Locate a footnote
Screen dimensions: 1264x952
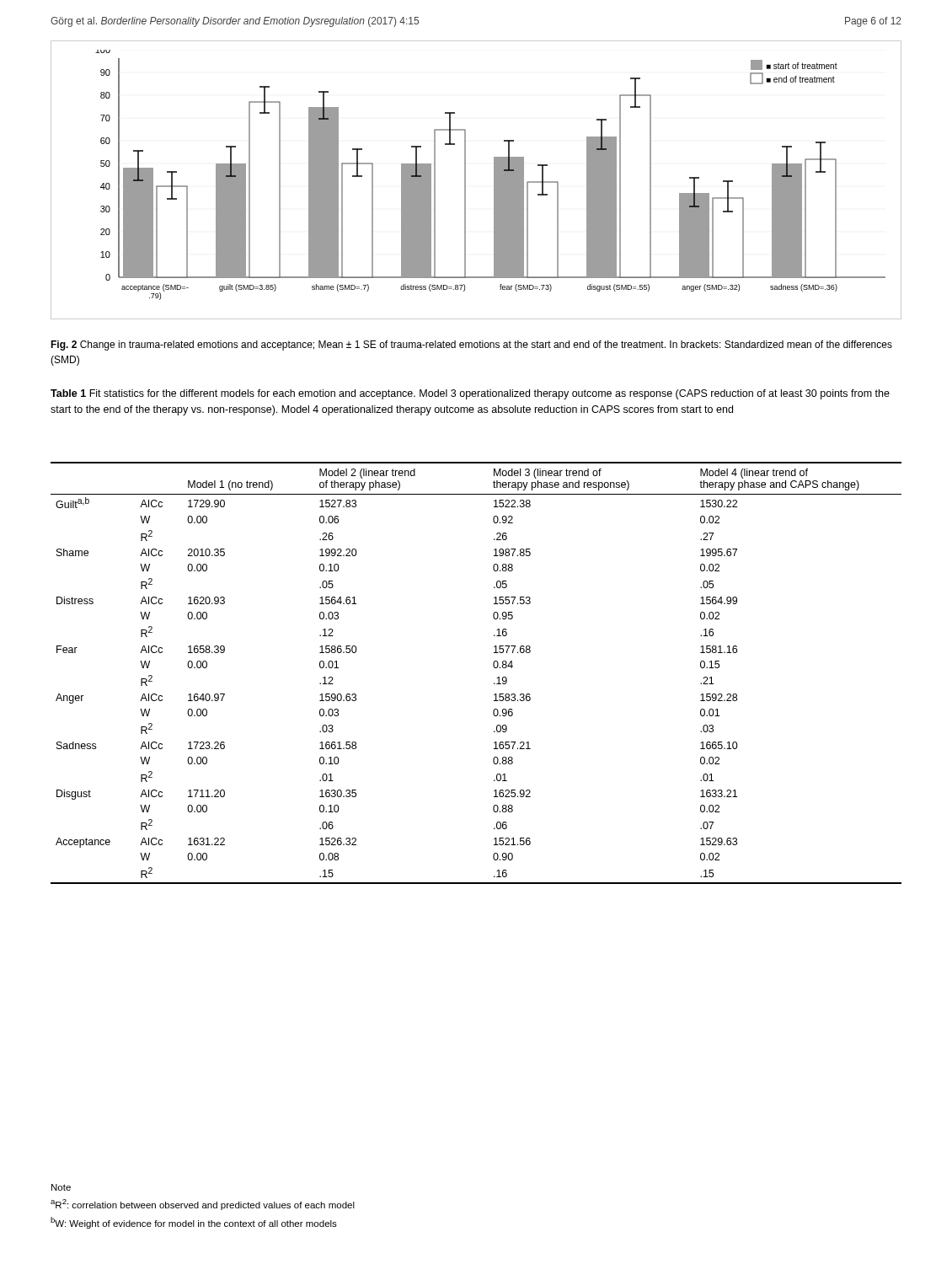pyautogui.click(x=203, y=1205)
